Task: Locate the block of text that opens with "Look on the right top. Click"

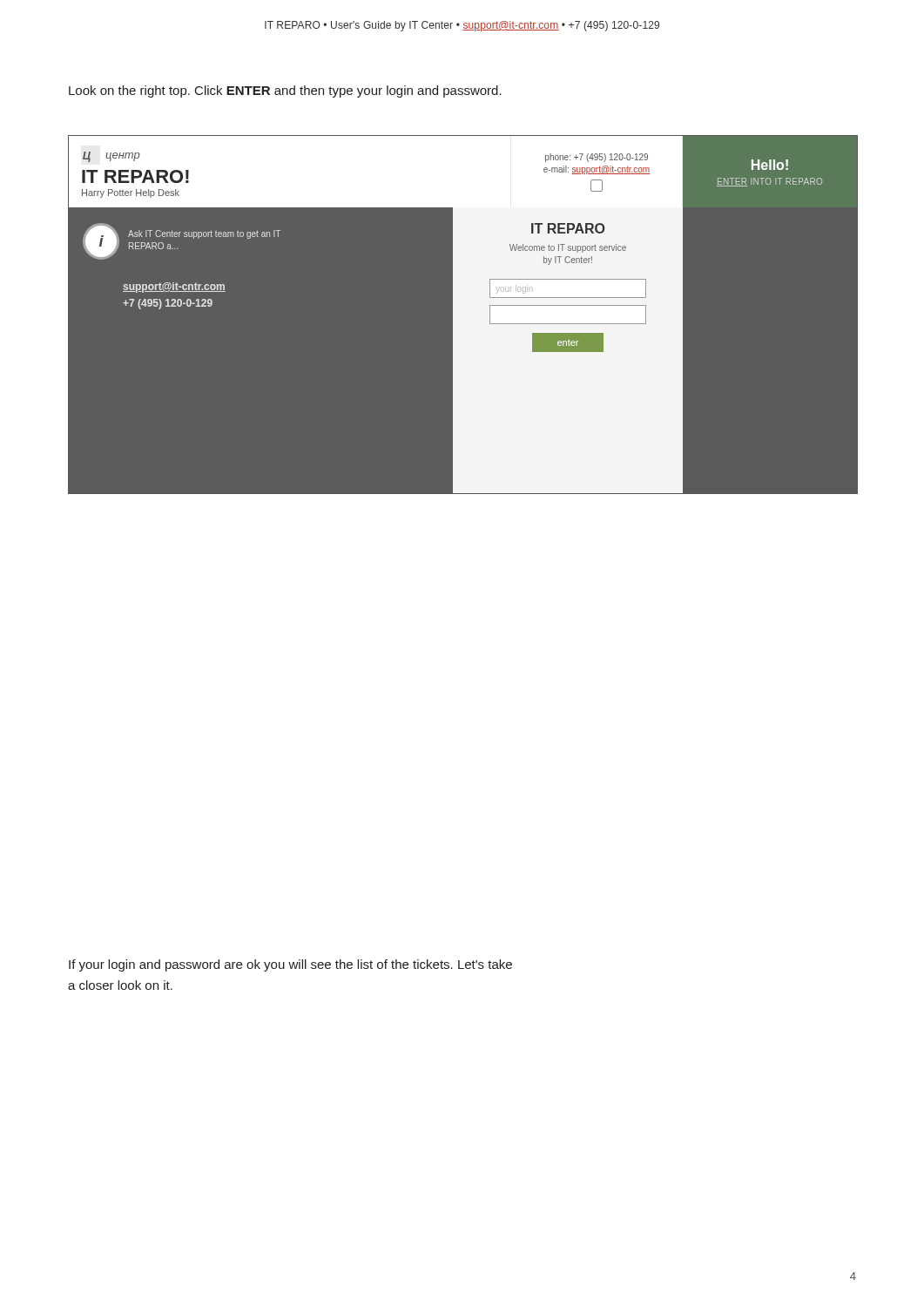Action: (x=285, y=90)
